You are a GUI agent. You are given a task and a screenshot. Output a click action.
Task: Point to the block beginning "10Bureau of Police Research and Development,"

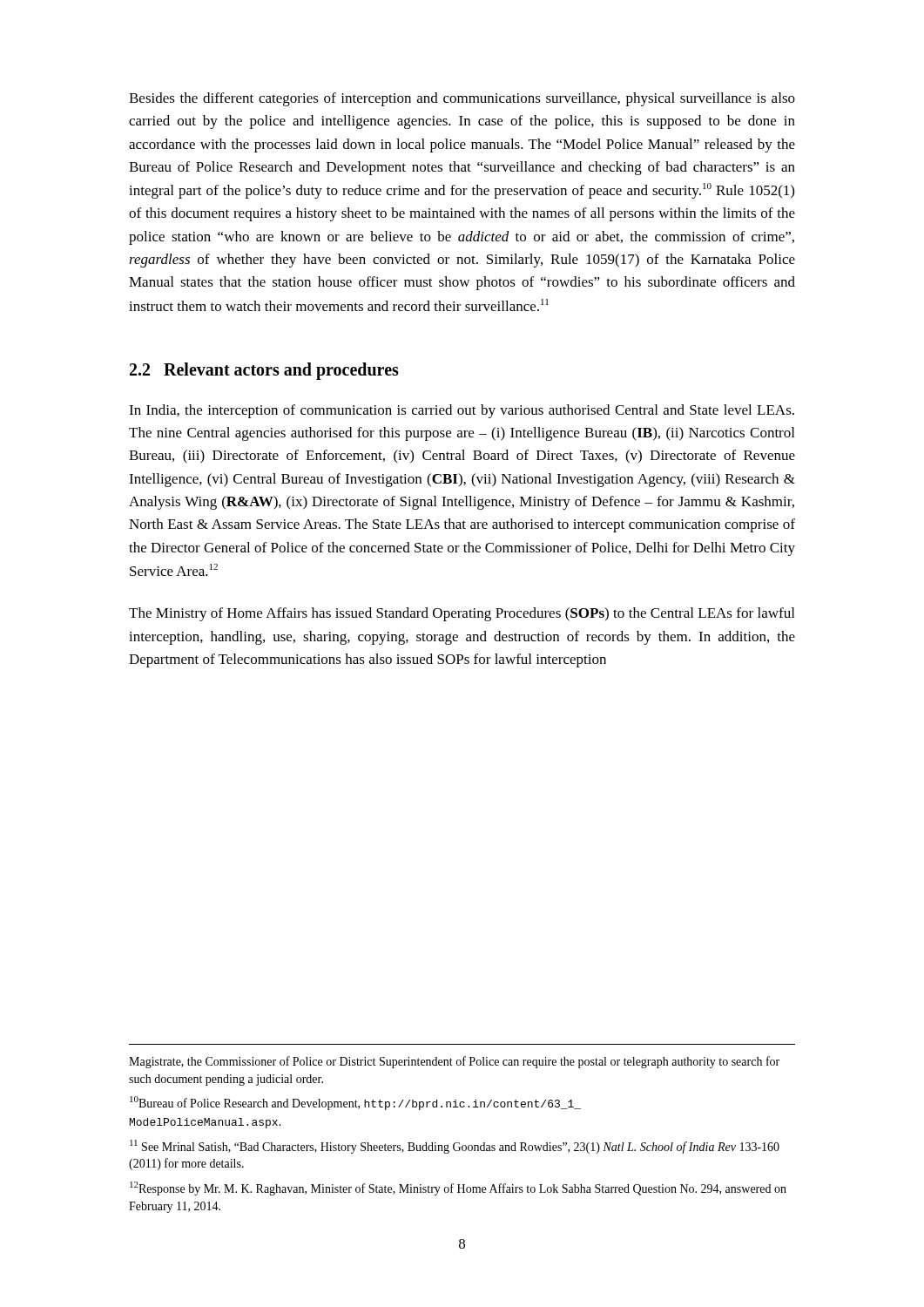pos(355,1111)
